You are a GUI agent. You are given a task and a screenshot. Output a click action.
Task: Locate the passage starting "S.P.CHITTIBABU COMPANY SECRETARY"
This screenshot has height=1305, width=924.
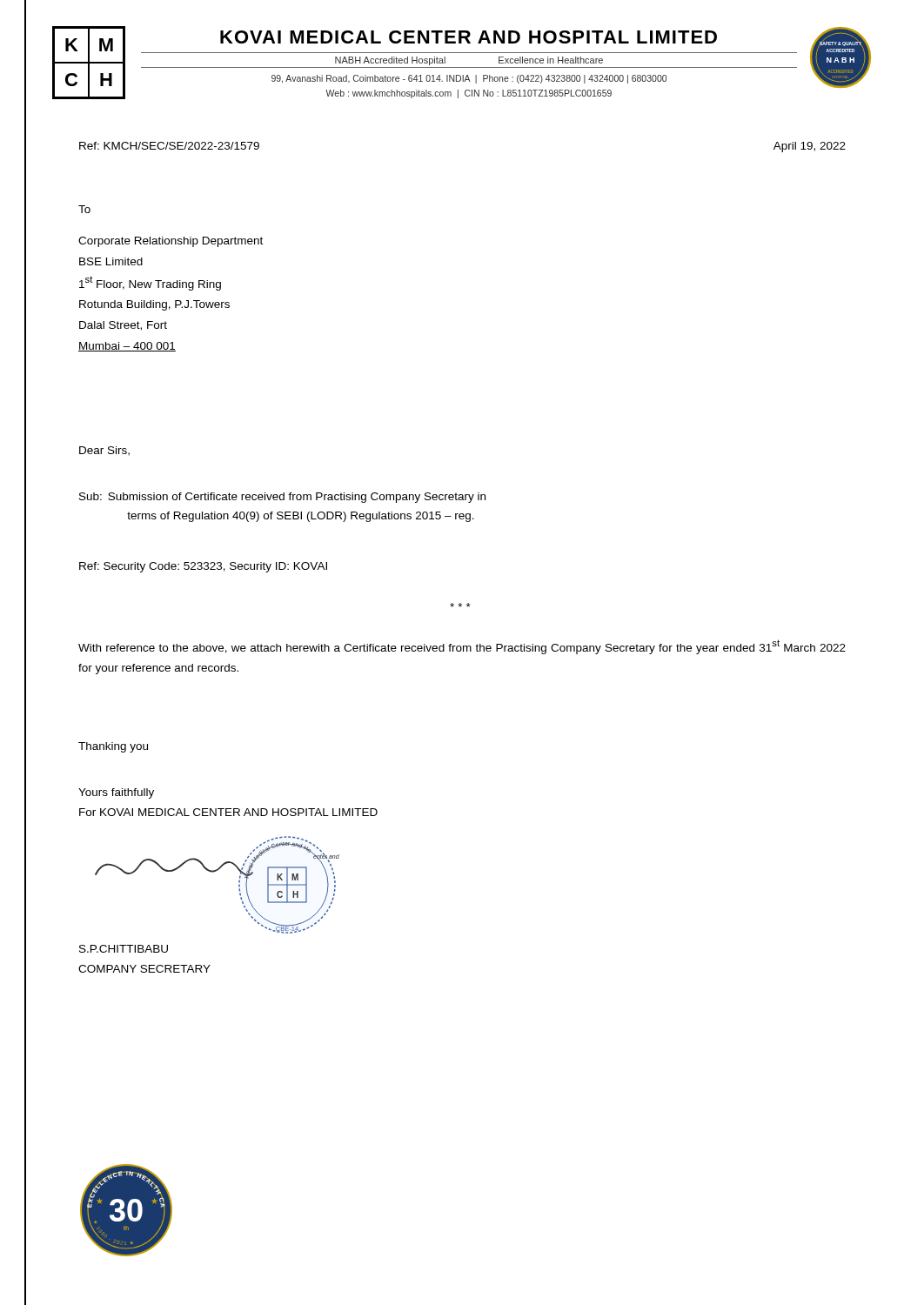click(x=144, y=959)
